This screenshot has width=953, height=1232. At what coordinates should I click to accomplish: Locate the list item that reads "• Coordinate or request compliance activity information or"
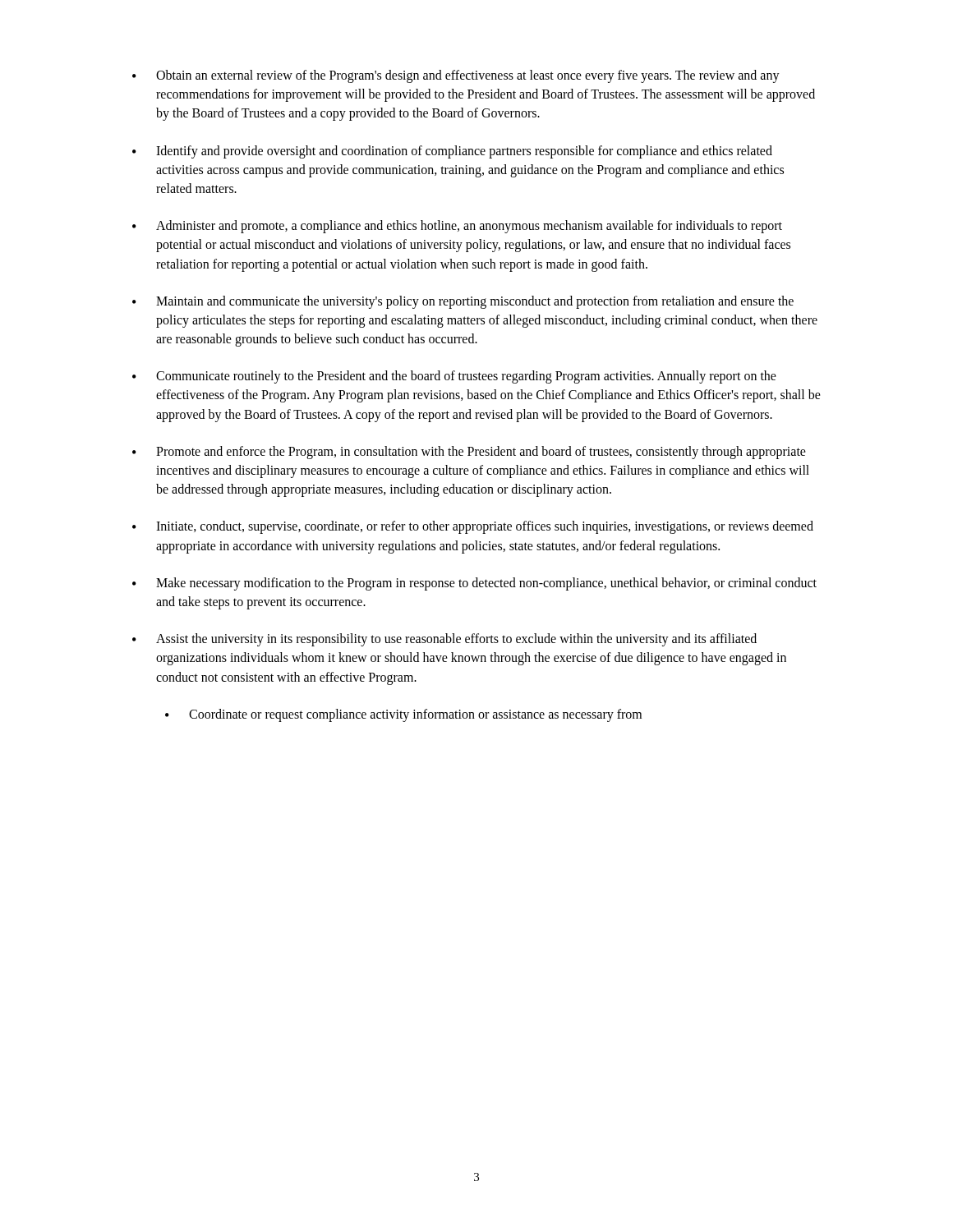[493, 715]
